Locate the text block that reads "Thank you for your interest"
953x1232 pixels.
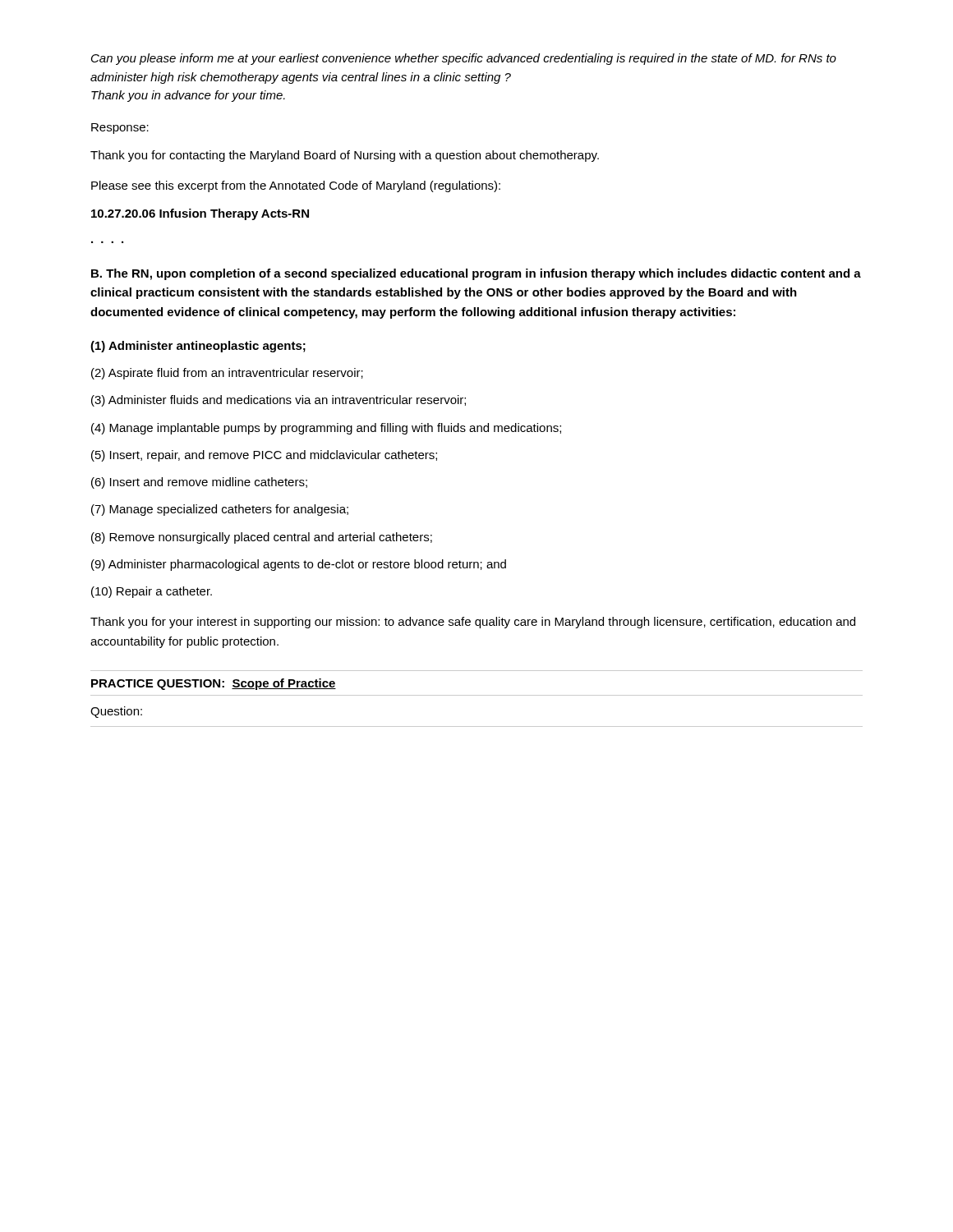pyautogui.click(x=473, y=631)
